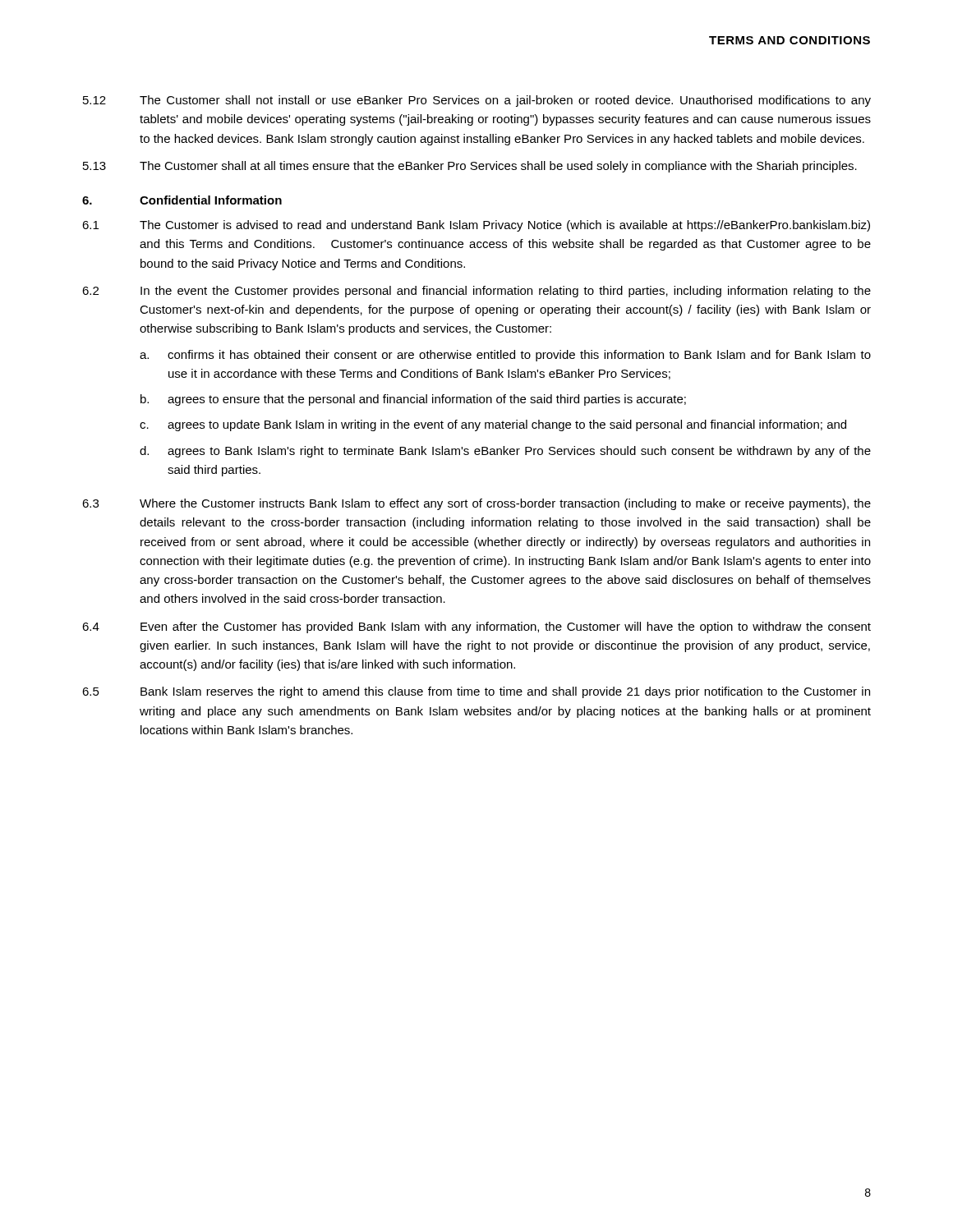Select the list item that says "6.4 Even after the Customer"
The image size is (953, 1232).
(x=476, y=645)
